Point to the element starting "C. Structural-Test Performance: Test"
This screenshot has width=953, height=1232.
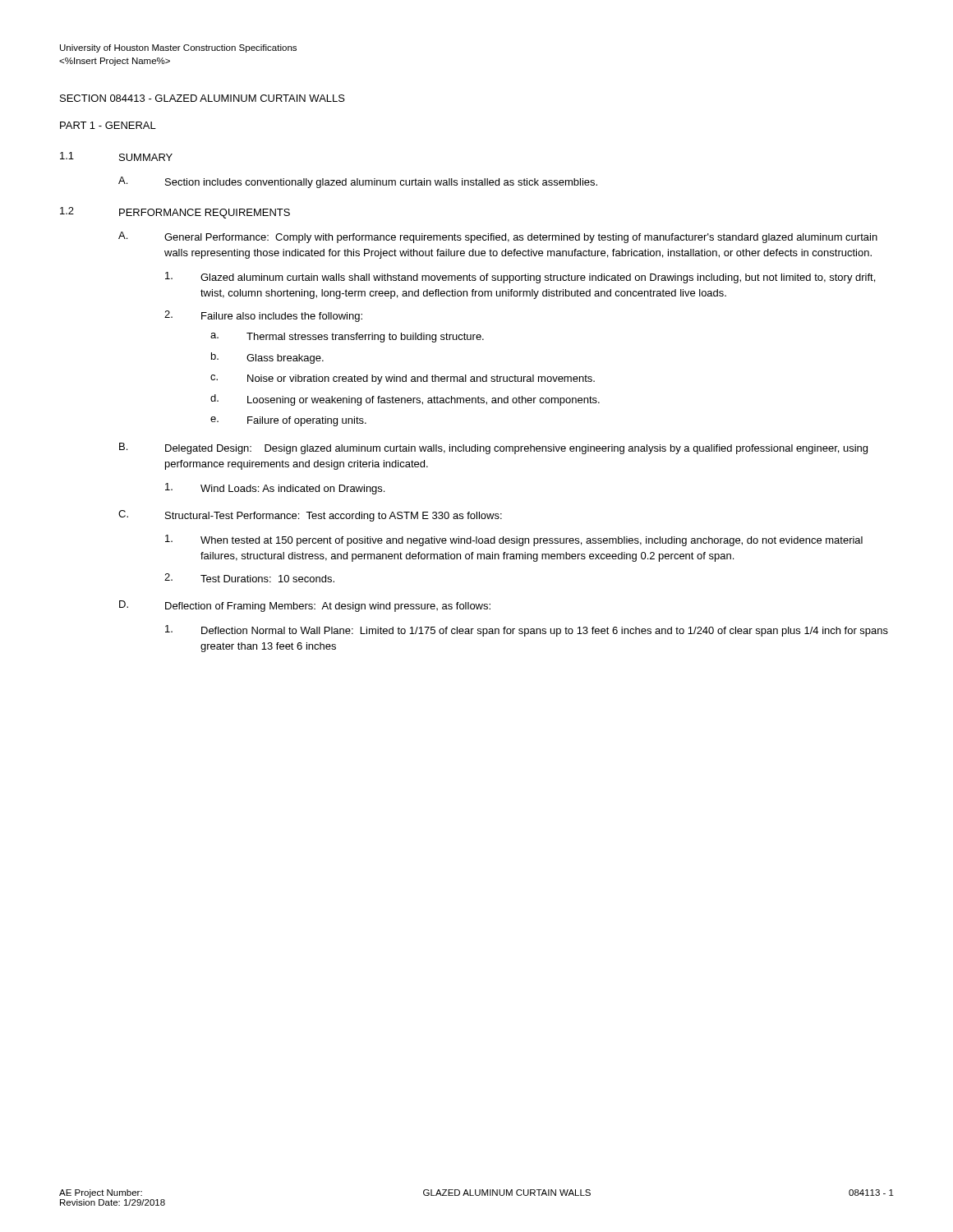pyautogui.click(x=506, y=516)
